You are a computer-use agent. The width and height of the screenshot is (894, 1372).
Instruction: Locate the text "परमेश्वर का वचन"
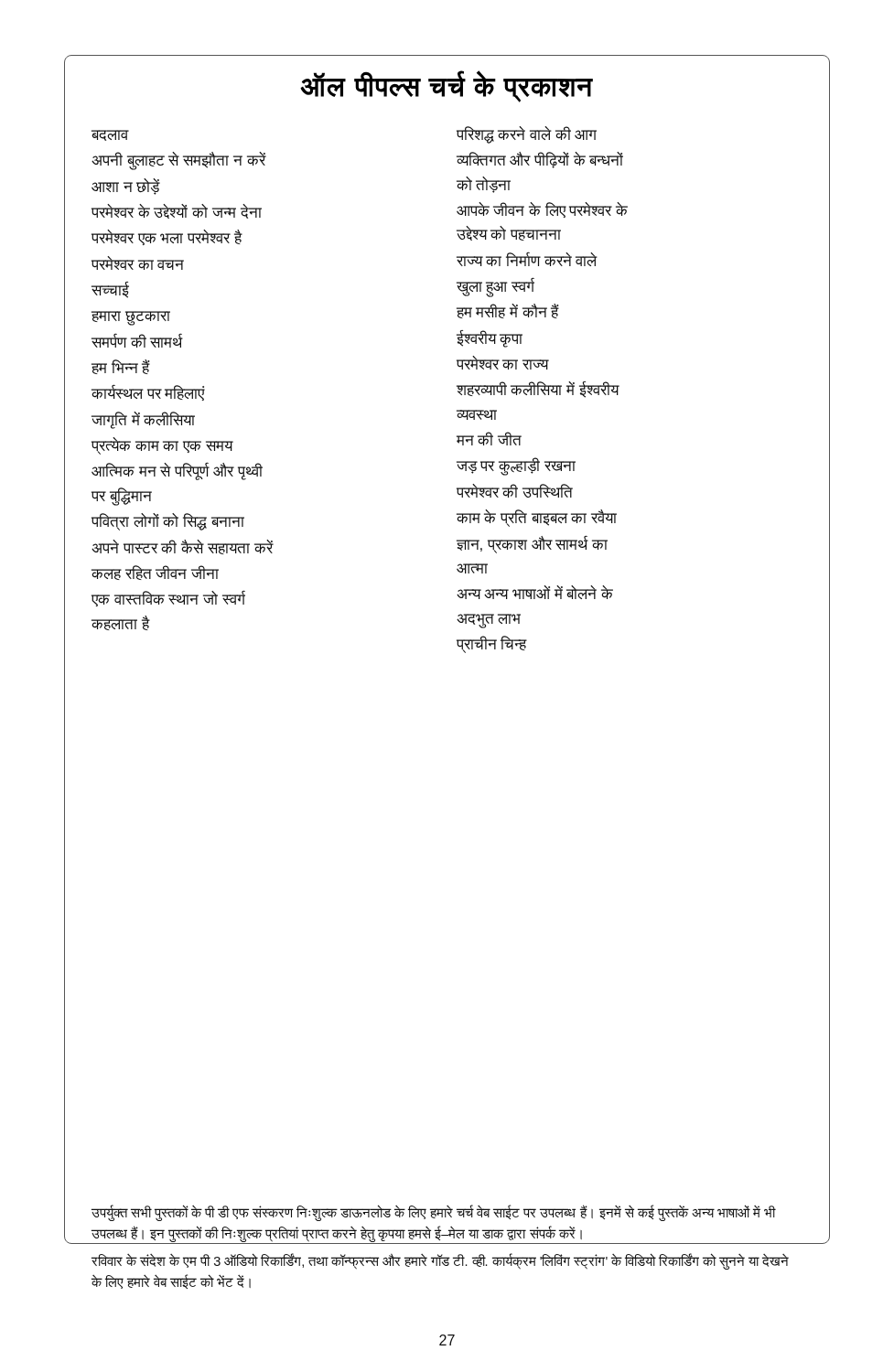138,265
